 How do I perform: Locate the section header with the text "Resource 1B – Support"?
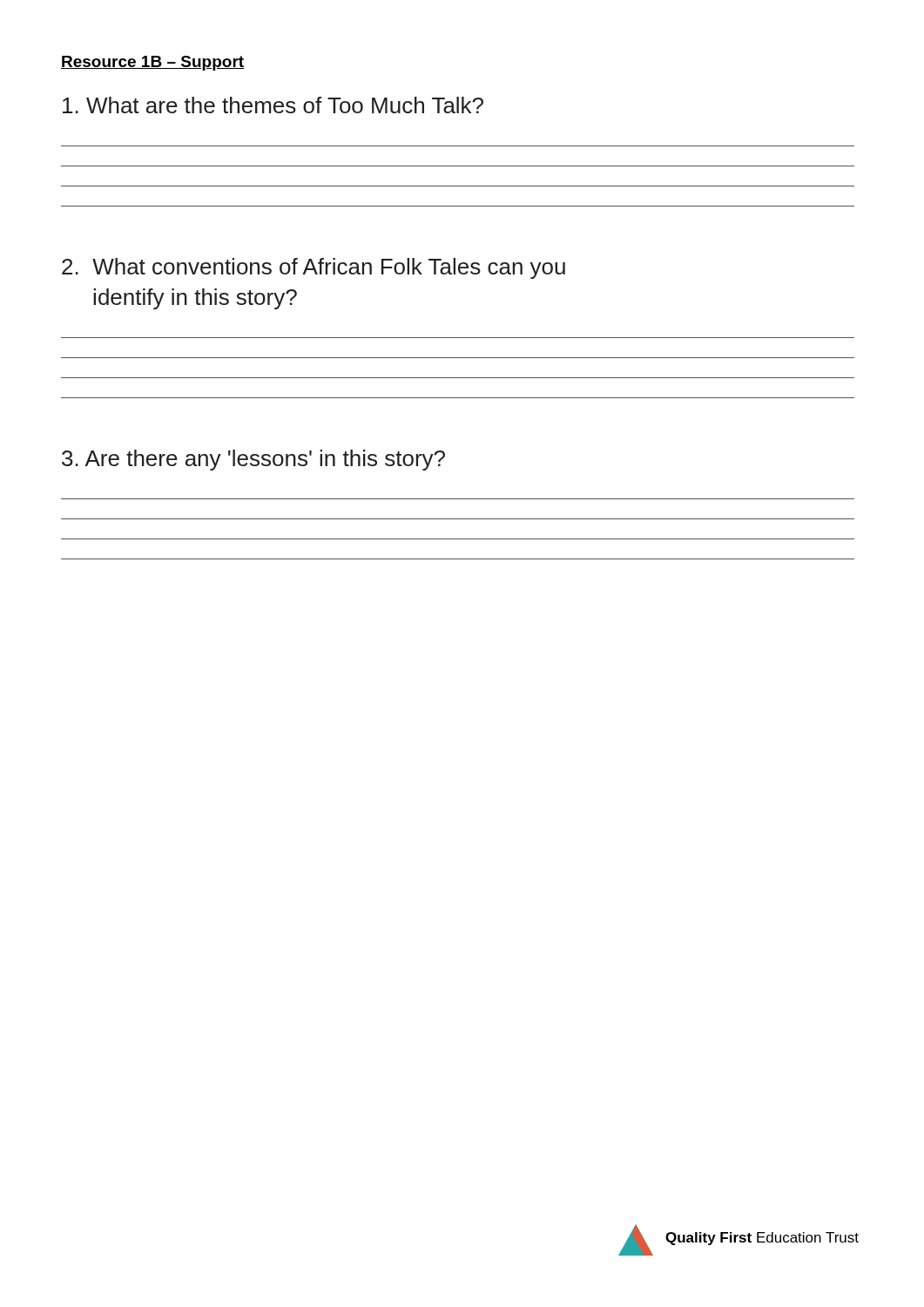click(152, 61)
